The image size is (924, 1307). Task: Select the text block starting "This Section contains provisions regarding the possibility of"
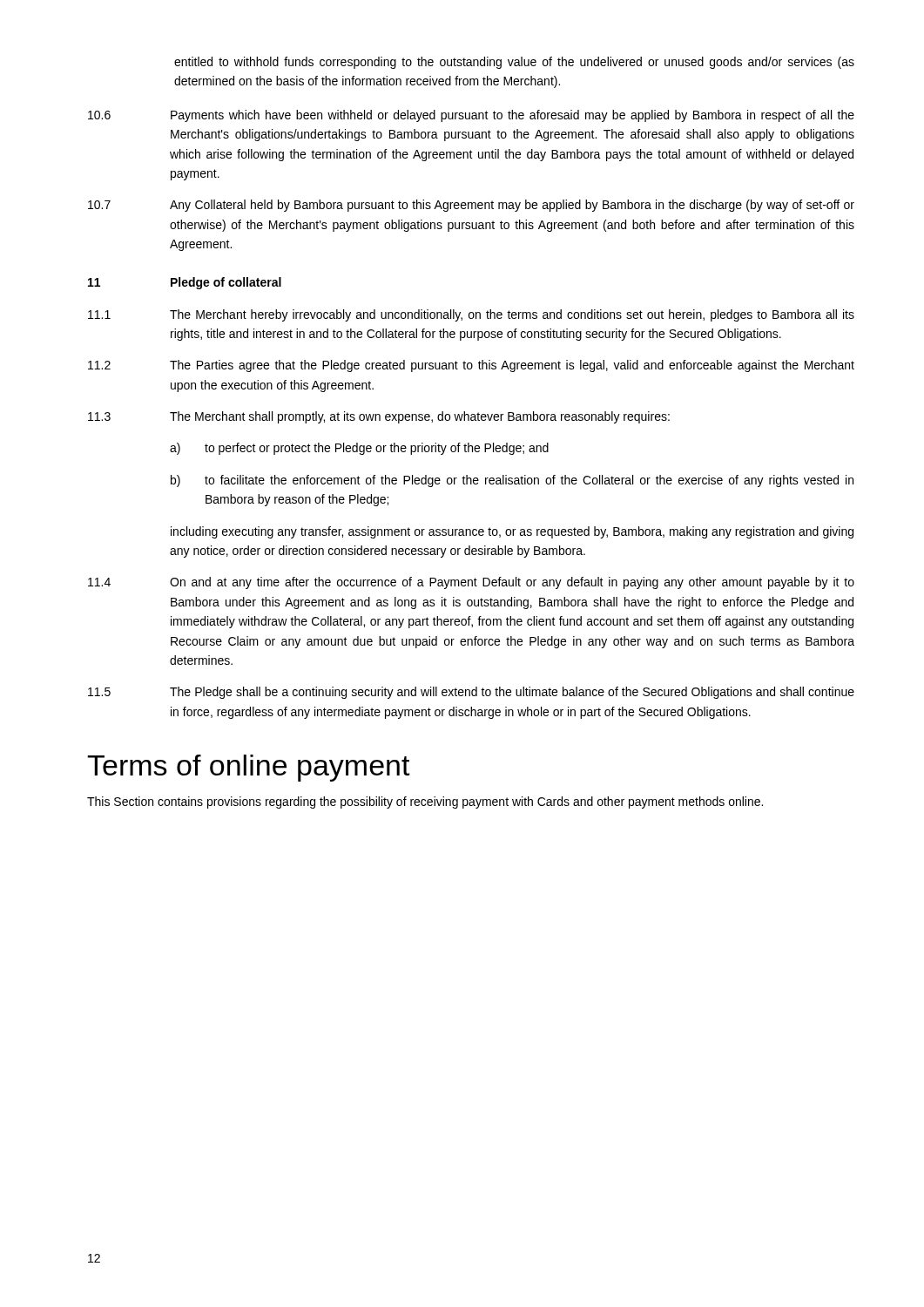coord(426,802)
